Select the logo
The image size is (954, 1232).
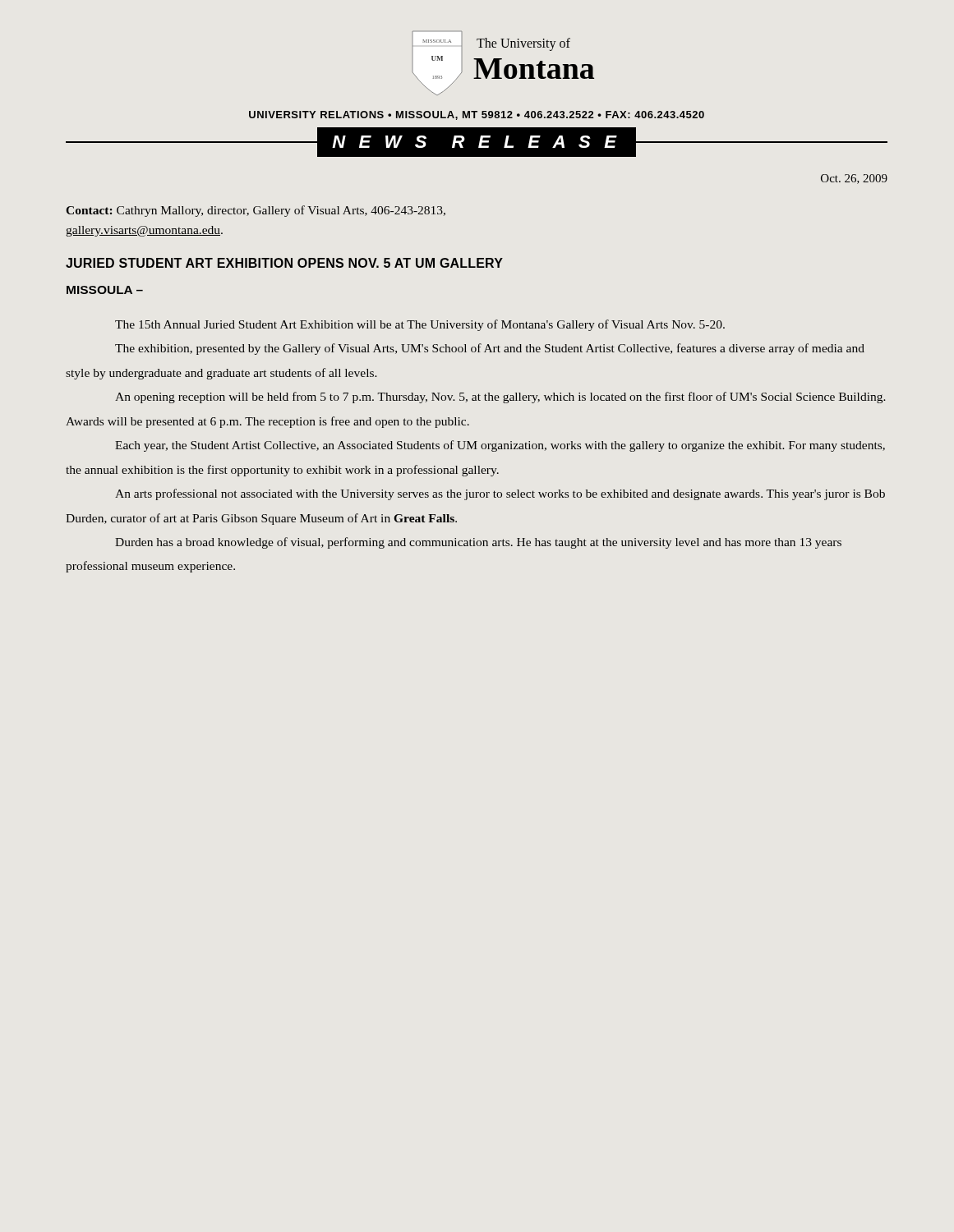(477, 54)
